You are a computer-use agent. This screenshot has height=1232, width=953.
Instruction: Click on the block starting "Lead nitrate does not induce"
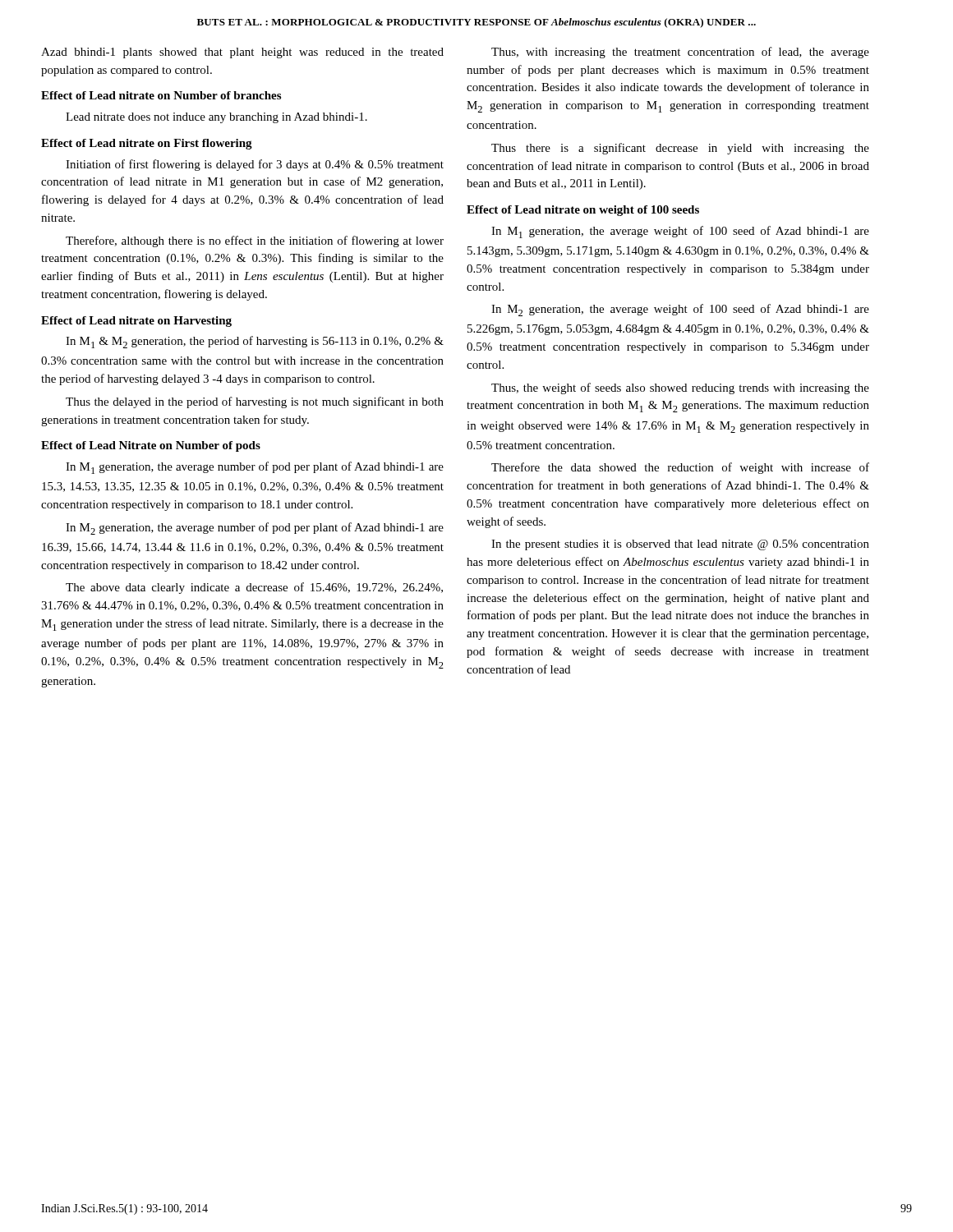(217, 117)
